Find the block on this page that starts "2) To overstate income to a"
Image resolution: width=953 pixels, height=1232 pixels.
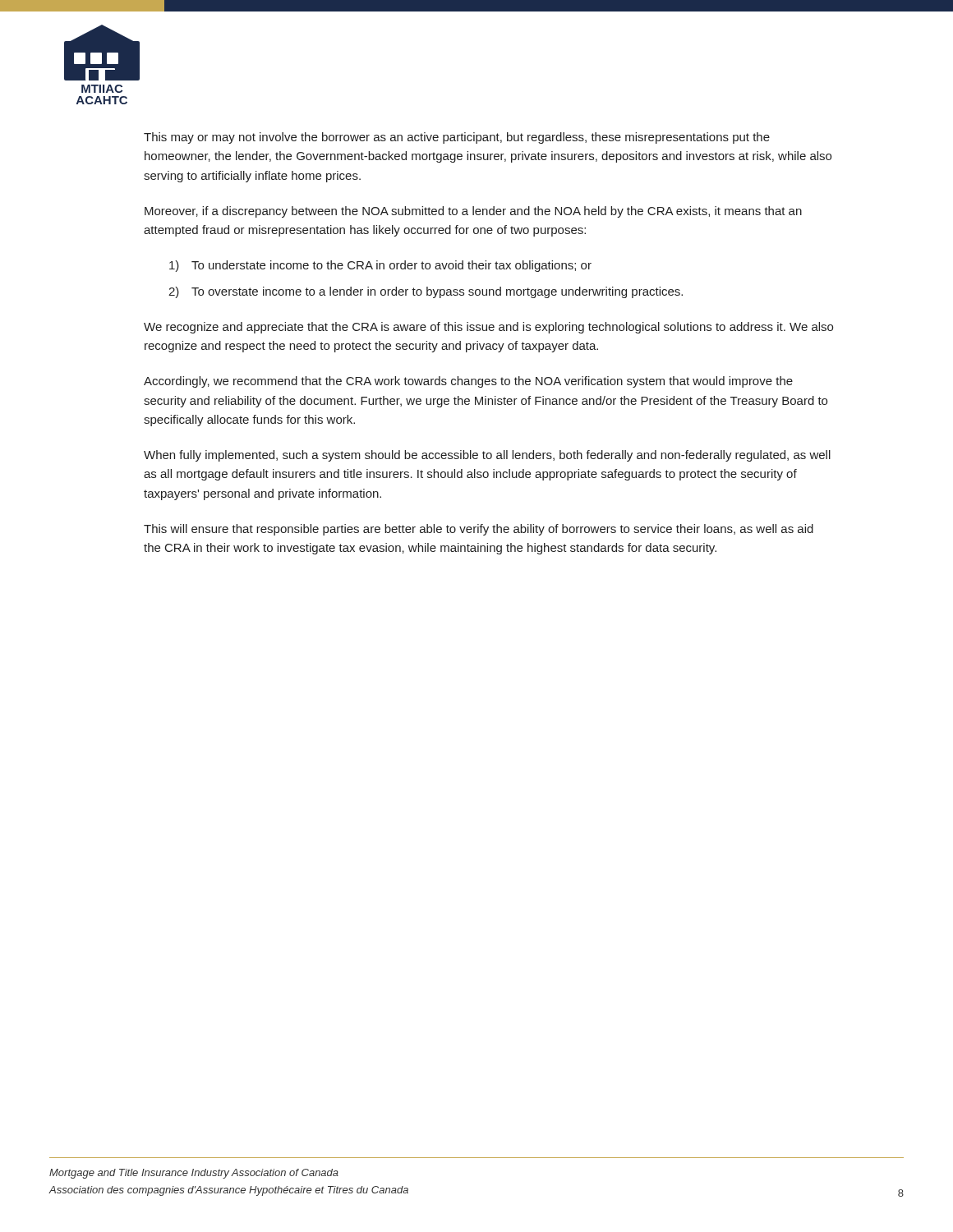(x=426, y=291)
